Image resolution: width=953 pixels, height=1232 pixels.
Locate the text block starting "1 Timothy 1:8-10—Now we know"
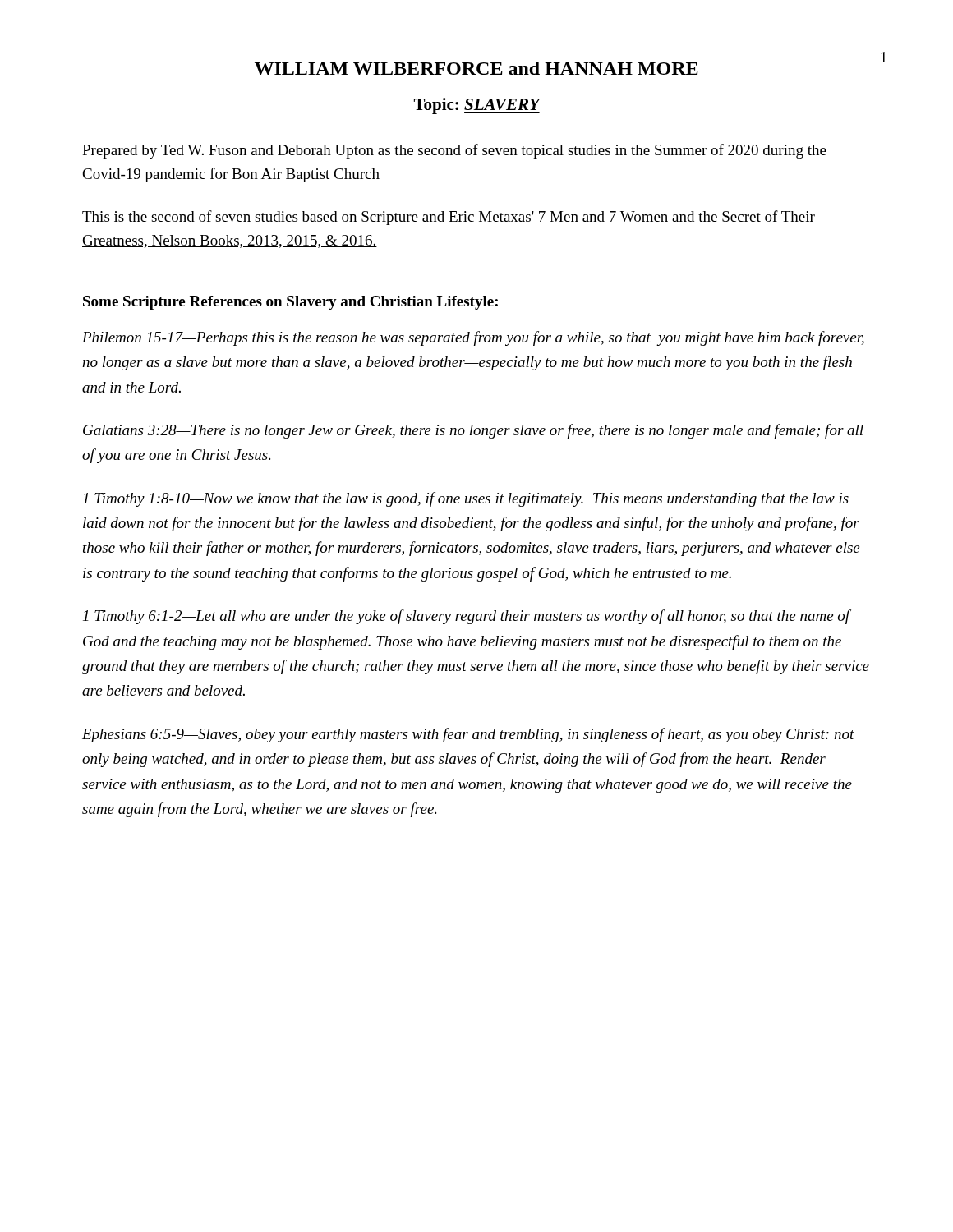point(471,535)
